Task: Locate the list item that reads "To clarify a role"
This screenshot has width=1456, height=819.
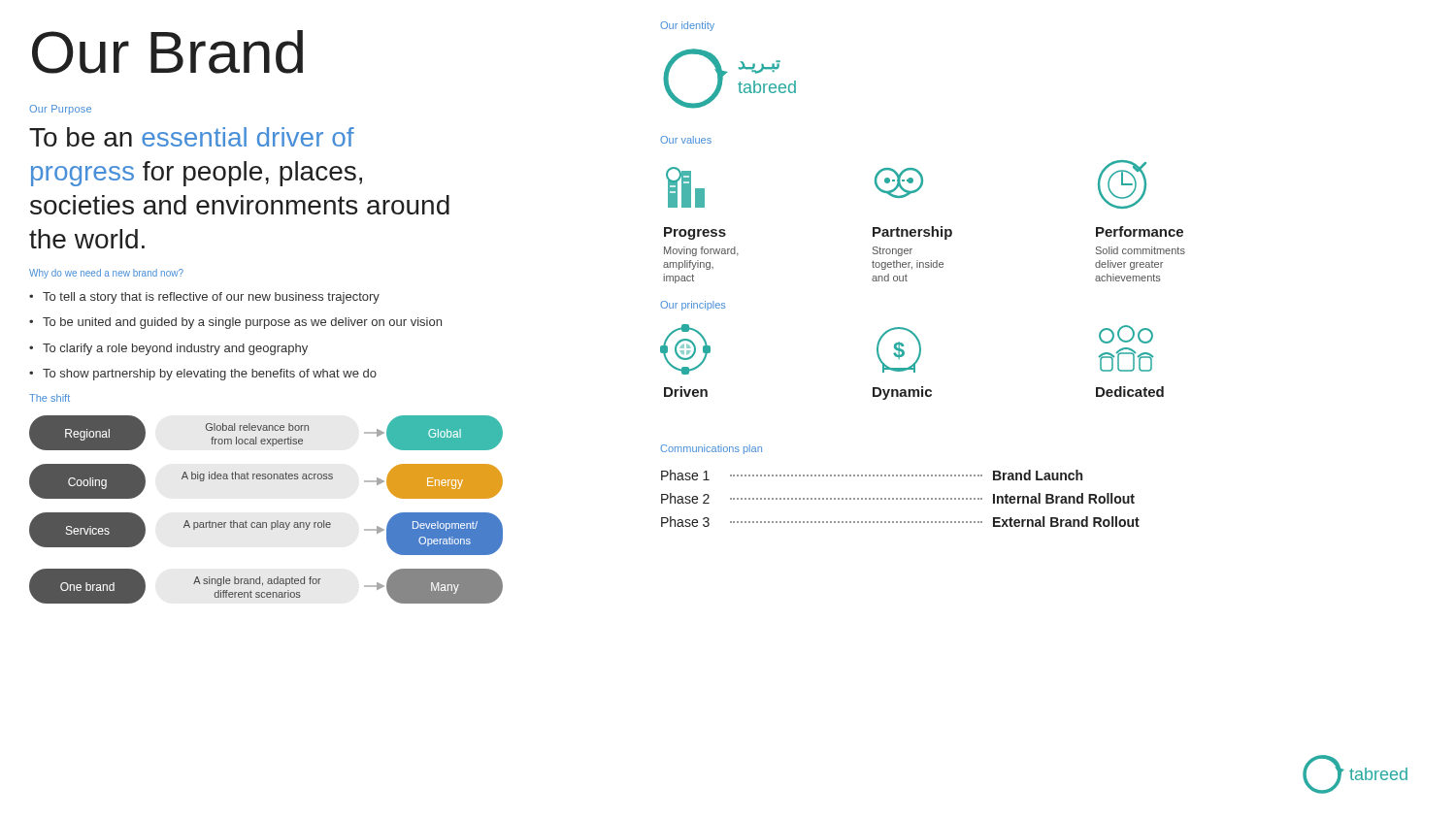Action: [175, 347]
